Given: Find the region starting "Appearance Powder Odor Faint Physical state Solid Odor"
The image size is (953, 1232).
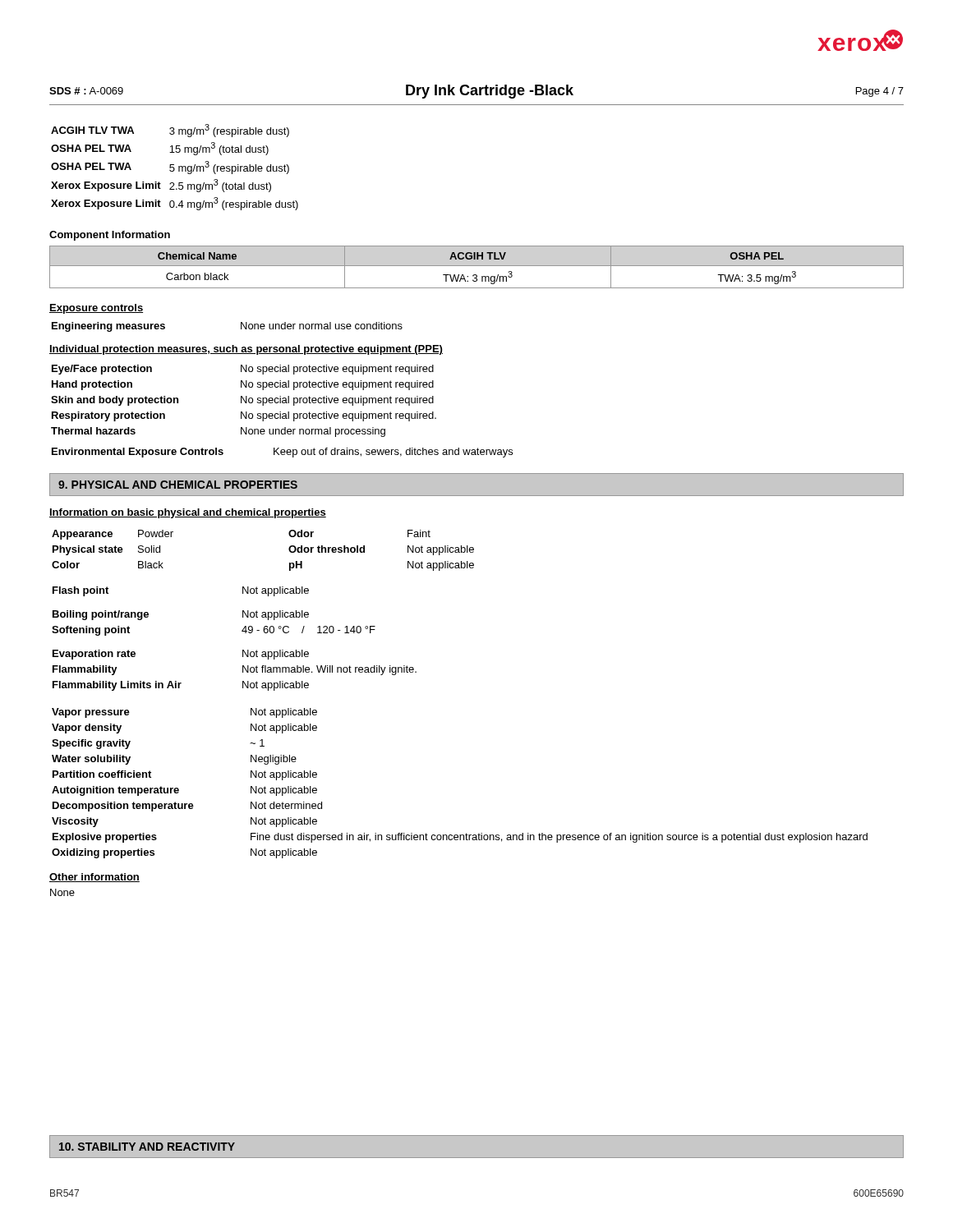Looking at the screenshot, I should tap(476, 549).
